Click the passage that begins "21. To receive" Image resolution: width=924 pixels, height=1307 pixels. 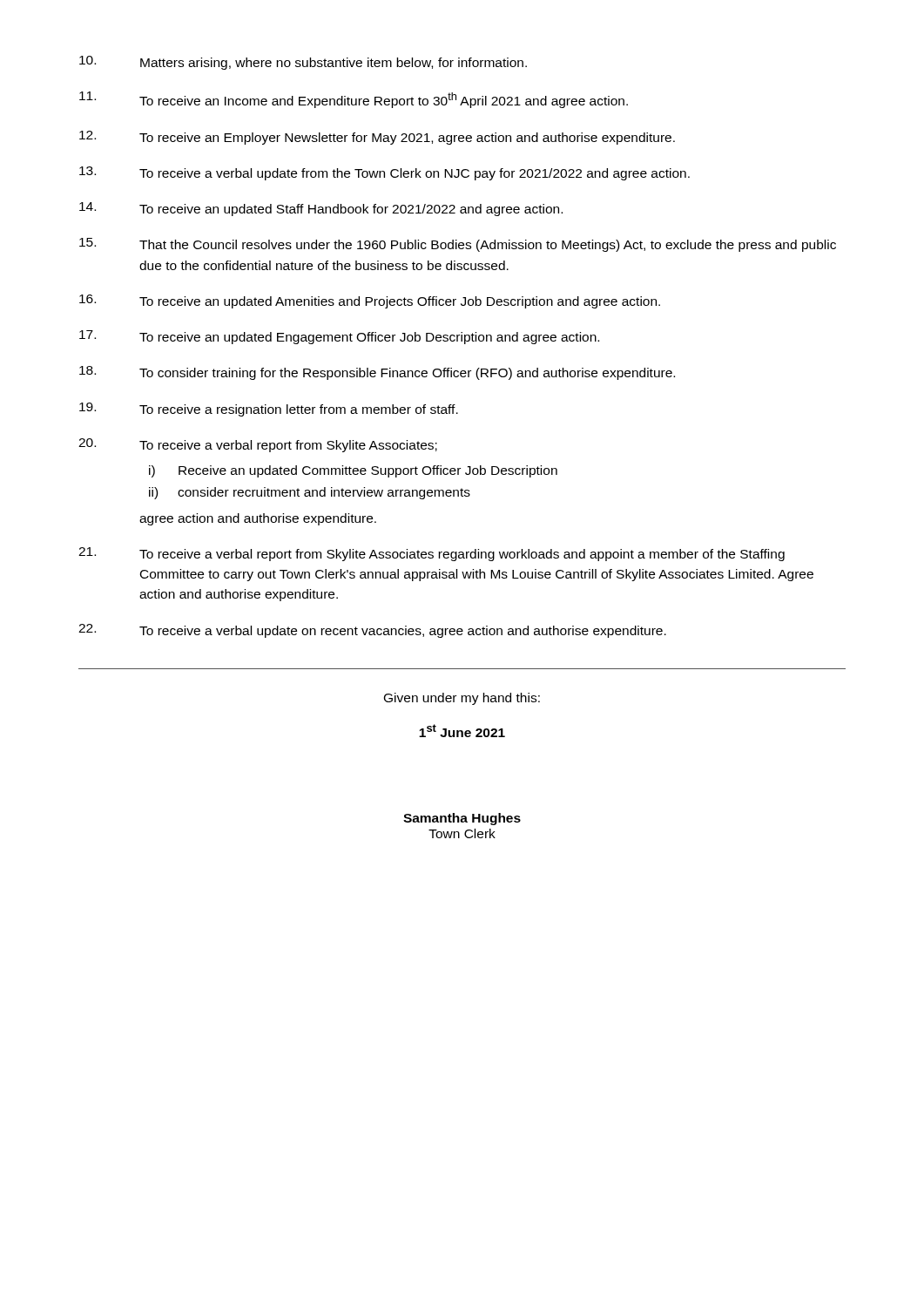coord(462,574)
